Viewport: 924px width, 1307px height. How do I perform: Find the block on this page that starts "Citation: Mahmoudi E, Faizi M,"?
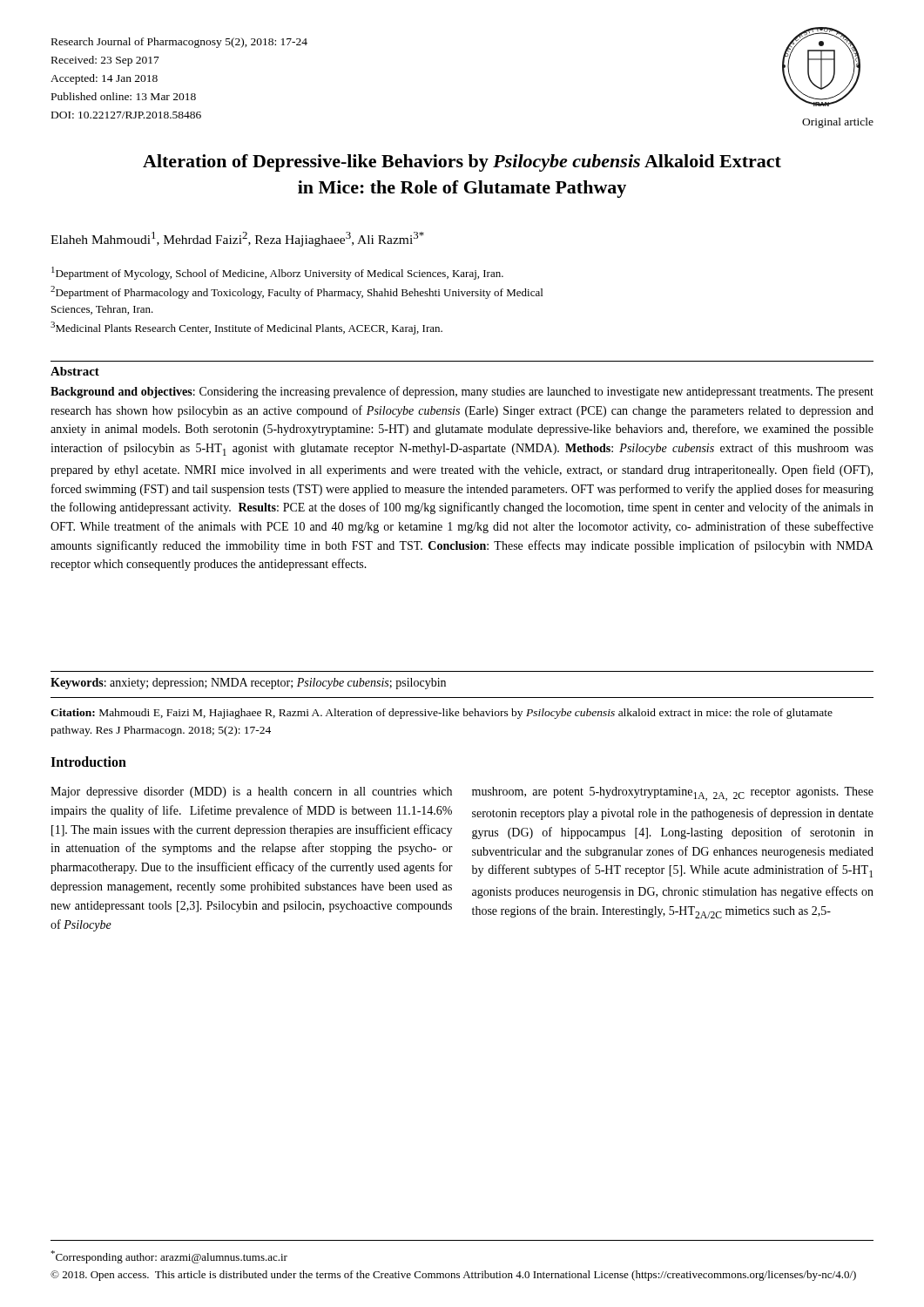(x=441, y=721)
